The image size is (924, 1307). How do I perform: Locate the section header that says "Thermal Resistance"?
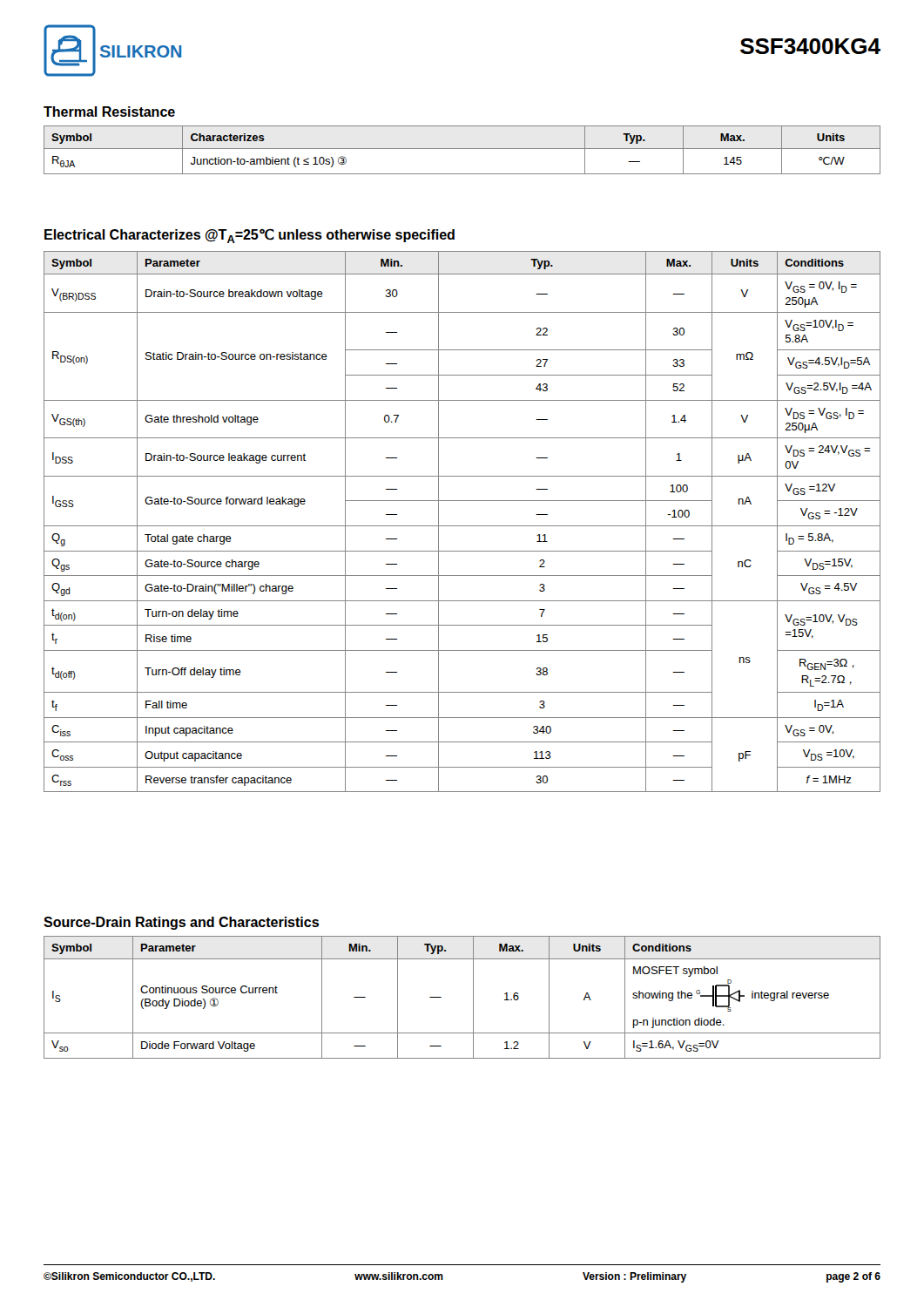[109, 112]
